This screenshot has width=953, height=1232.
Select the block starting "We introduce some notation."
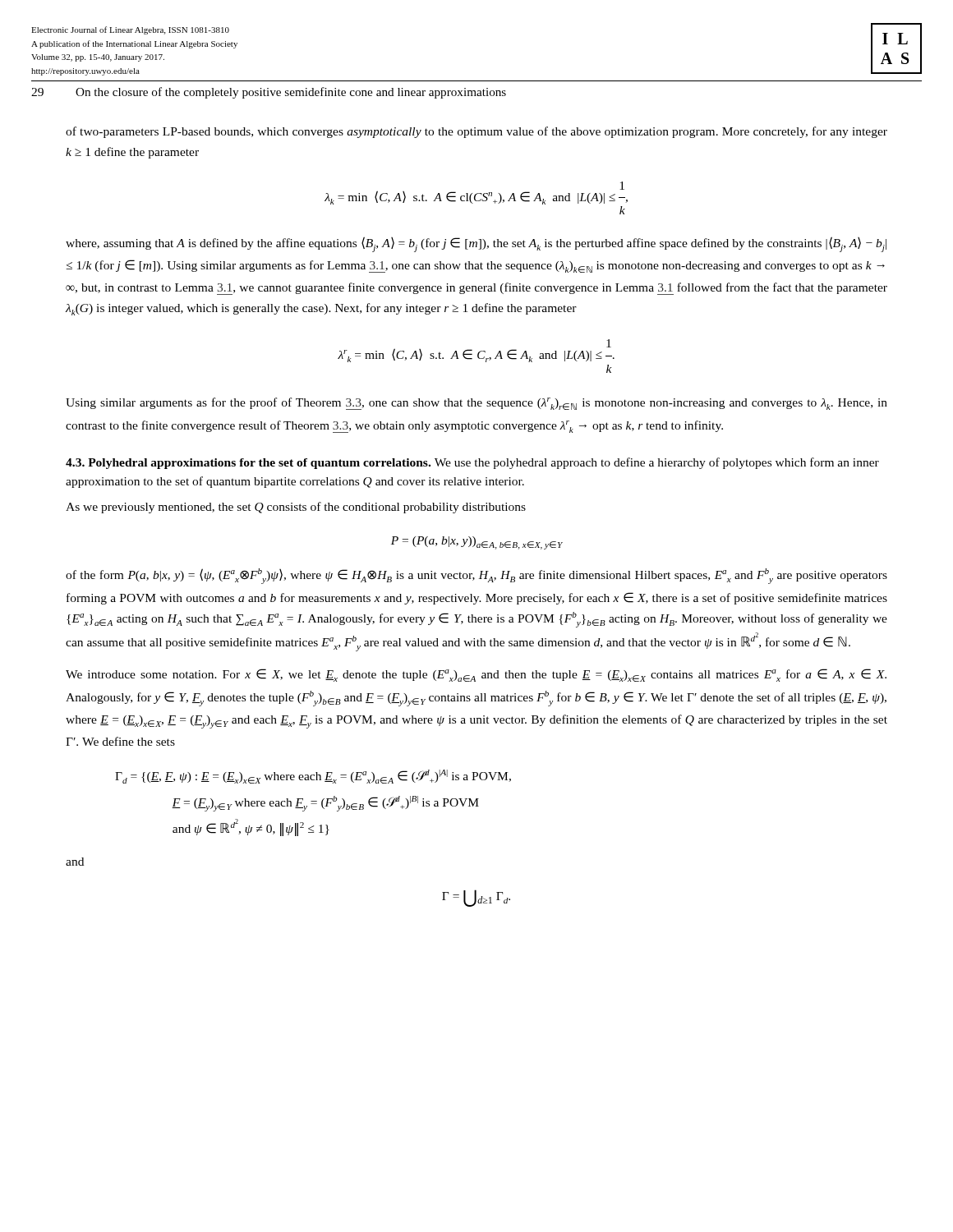click(476, 707)
